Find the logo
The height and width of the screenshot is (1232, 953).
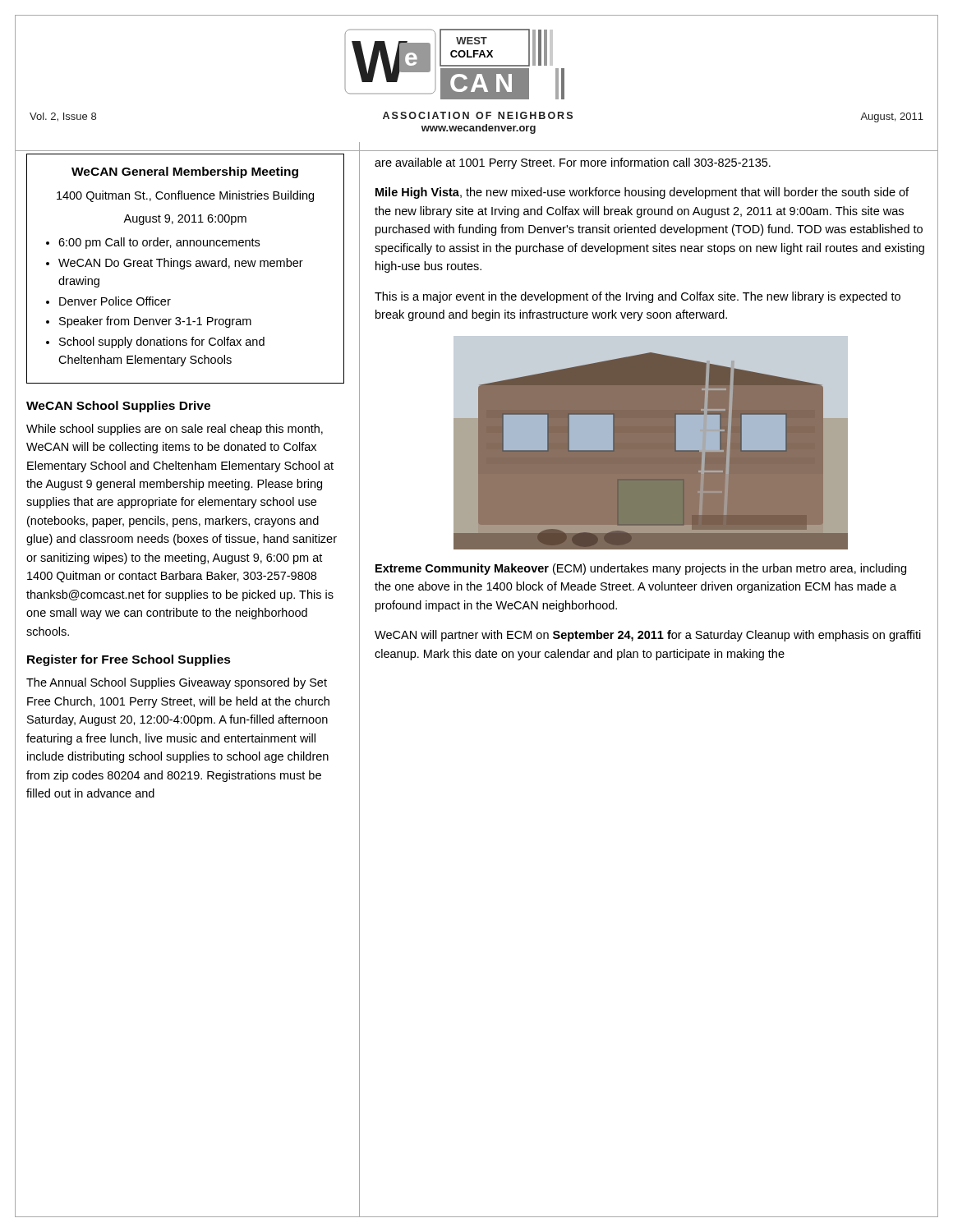(x=476, y=64)
